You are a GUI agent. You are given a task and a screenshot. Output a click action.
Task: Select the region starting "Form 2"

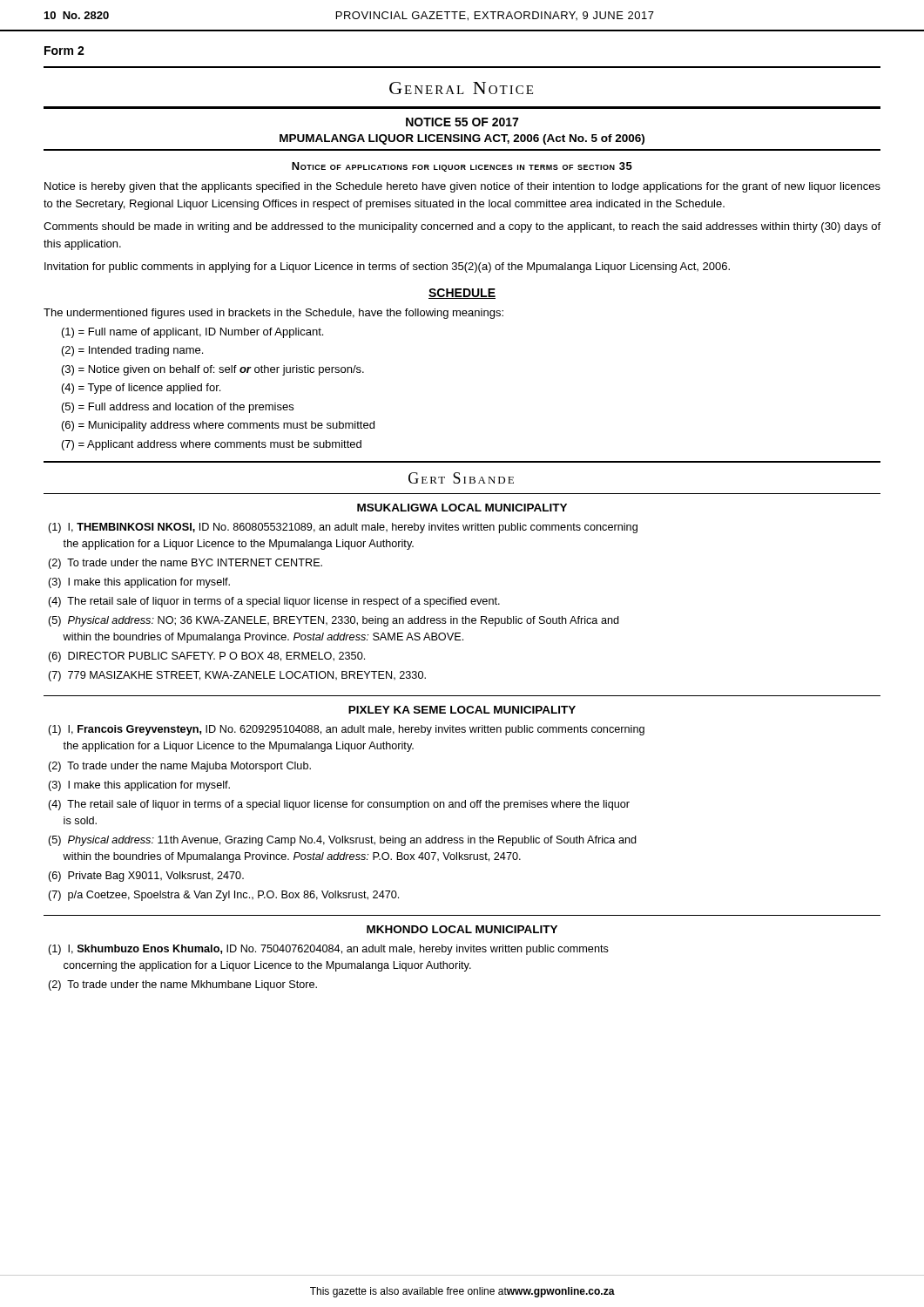pos(64,51)
